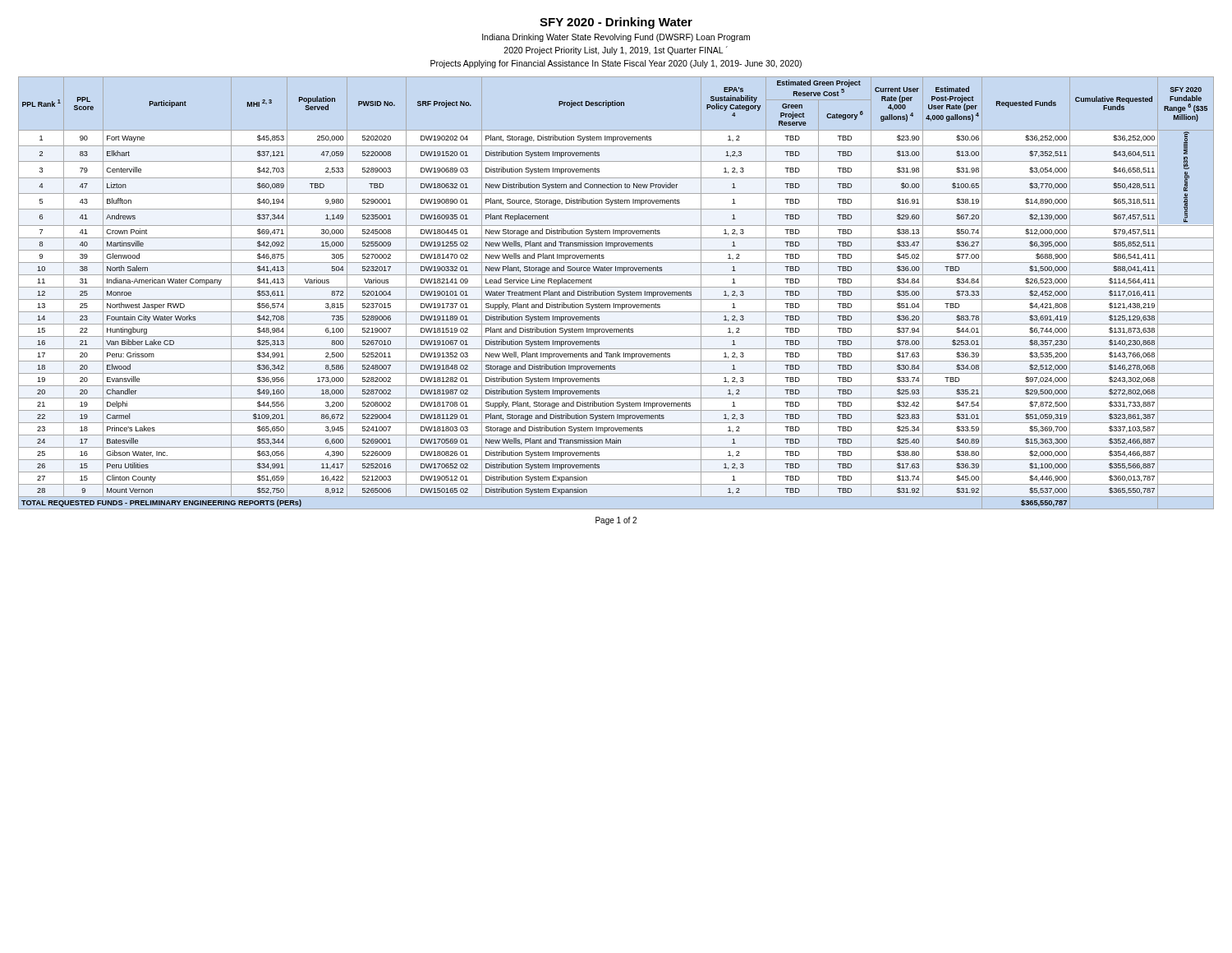Where is the passage that starts "Indiana Drinking Water State Revolving Fund (DWSRF)"?

point(616,50)
